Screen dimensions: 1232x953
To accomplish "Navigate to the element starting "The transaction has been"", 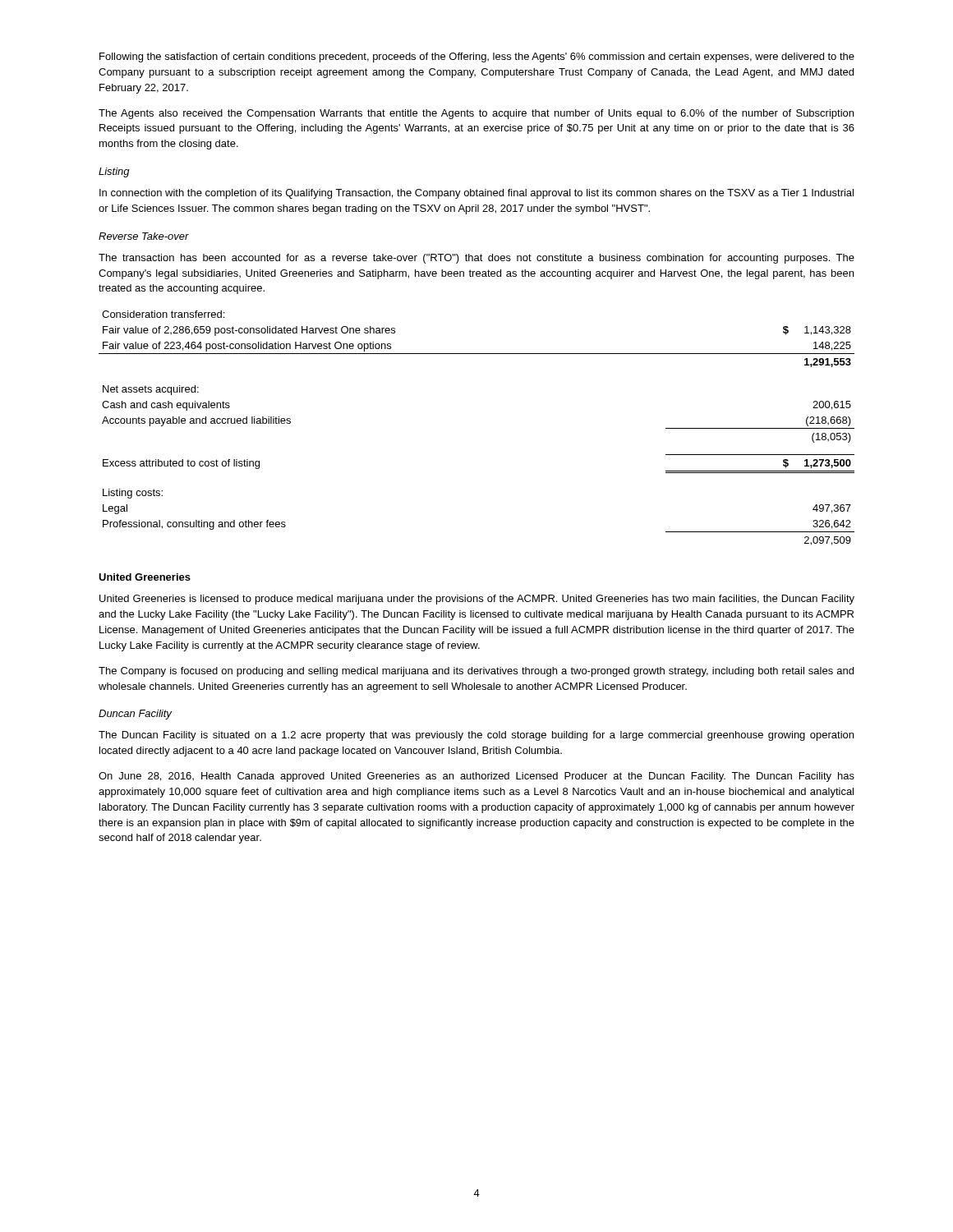I will pyautogui.click(x=476, y=274).
